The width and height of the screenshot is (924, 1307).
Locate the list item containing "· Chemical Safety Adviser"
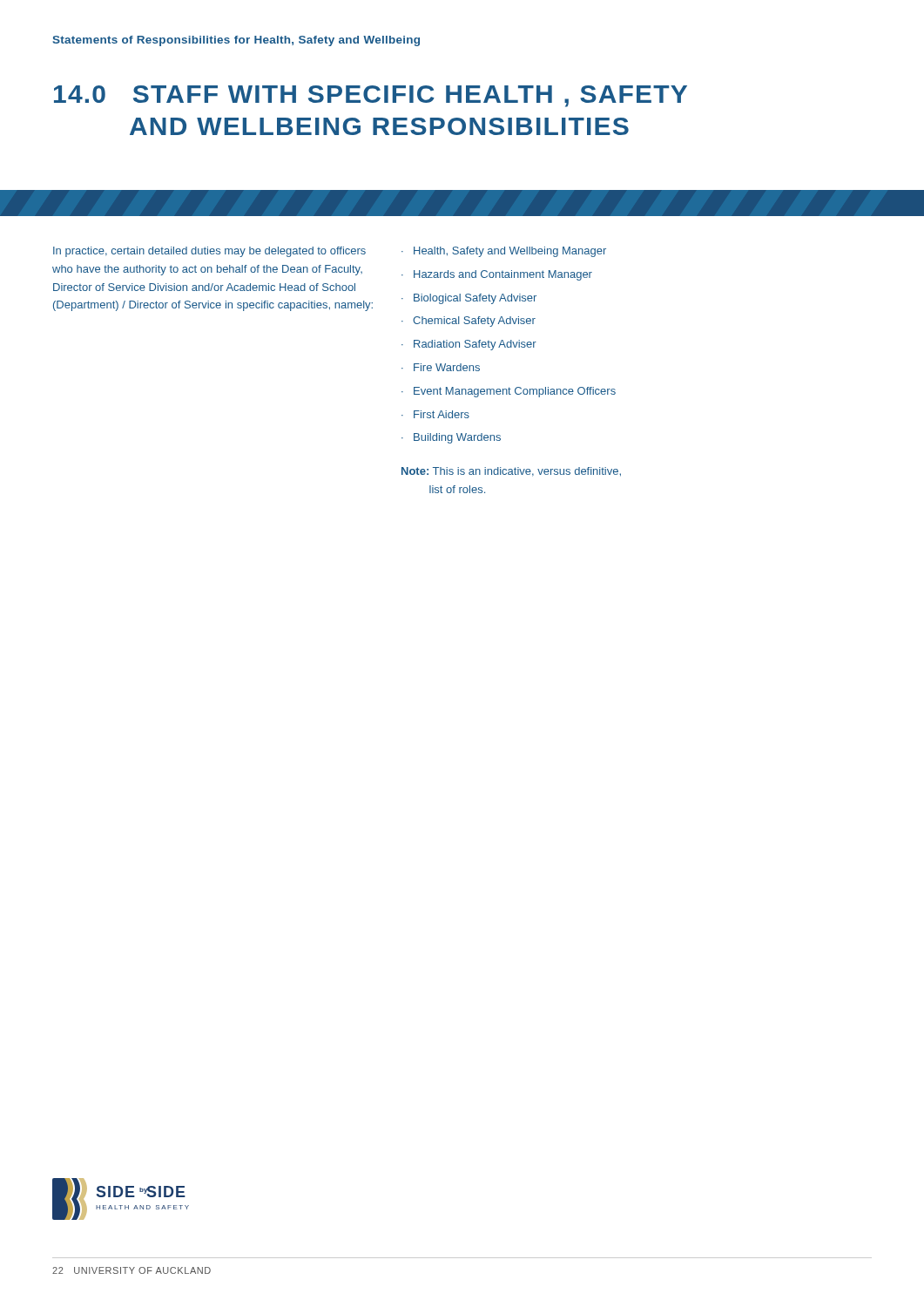(x=468, y=321)
